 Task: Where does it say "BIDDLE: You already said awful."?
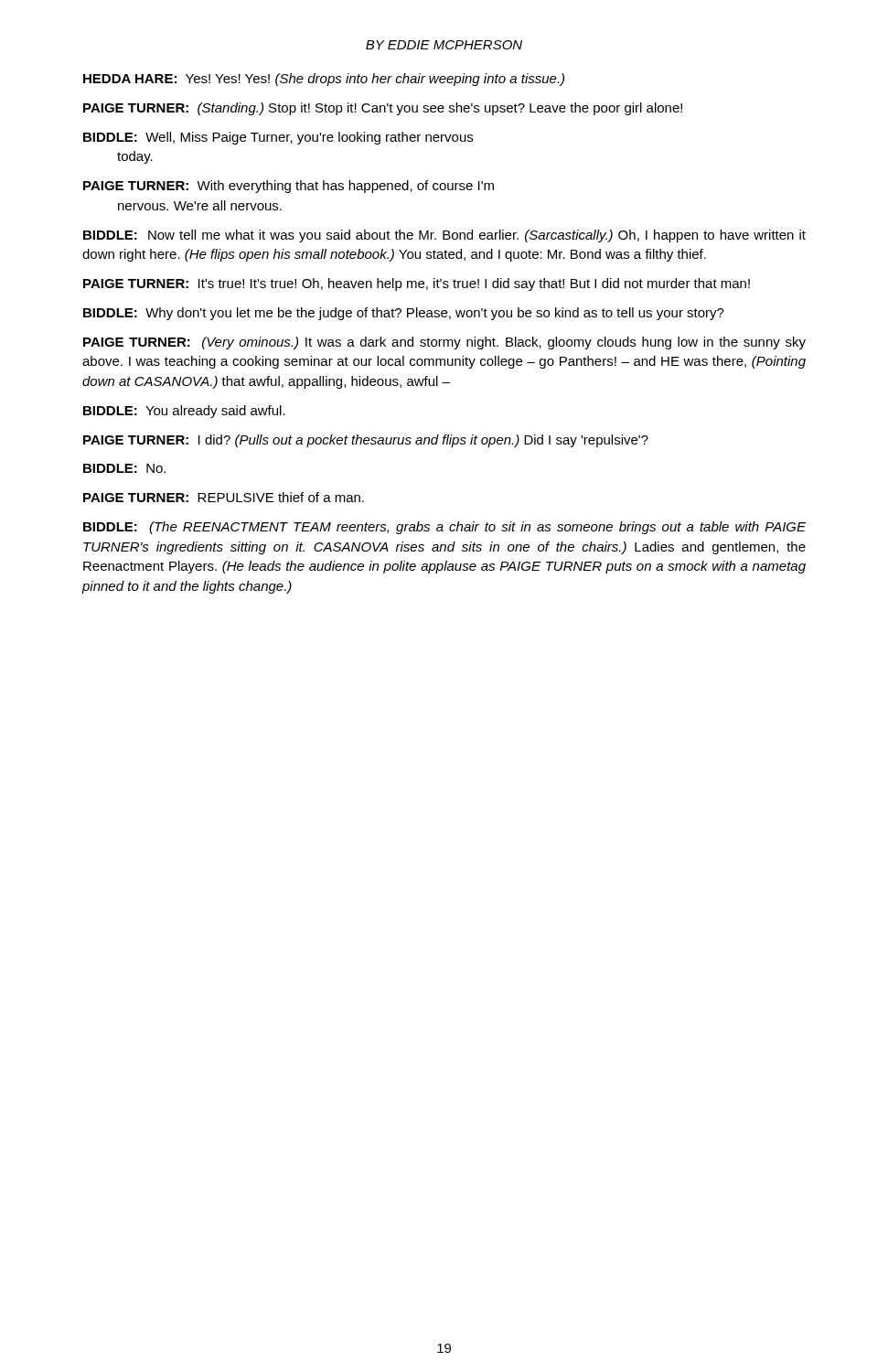184,410
